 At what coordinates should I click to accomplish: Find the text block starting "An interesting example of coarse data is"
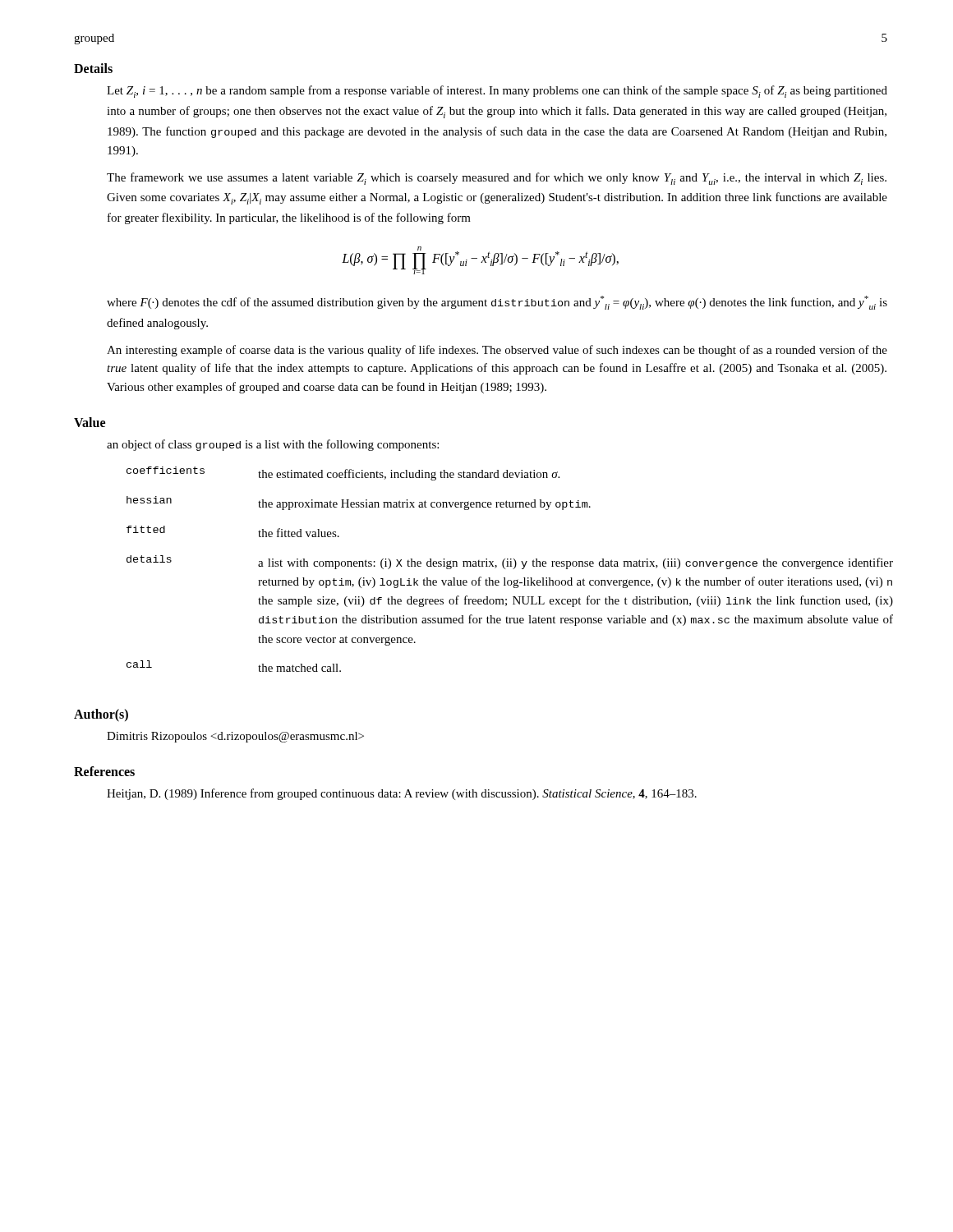[x=497, y=368]
